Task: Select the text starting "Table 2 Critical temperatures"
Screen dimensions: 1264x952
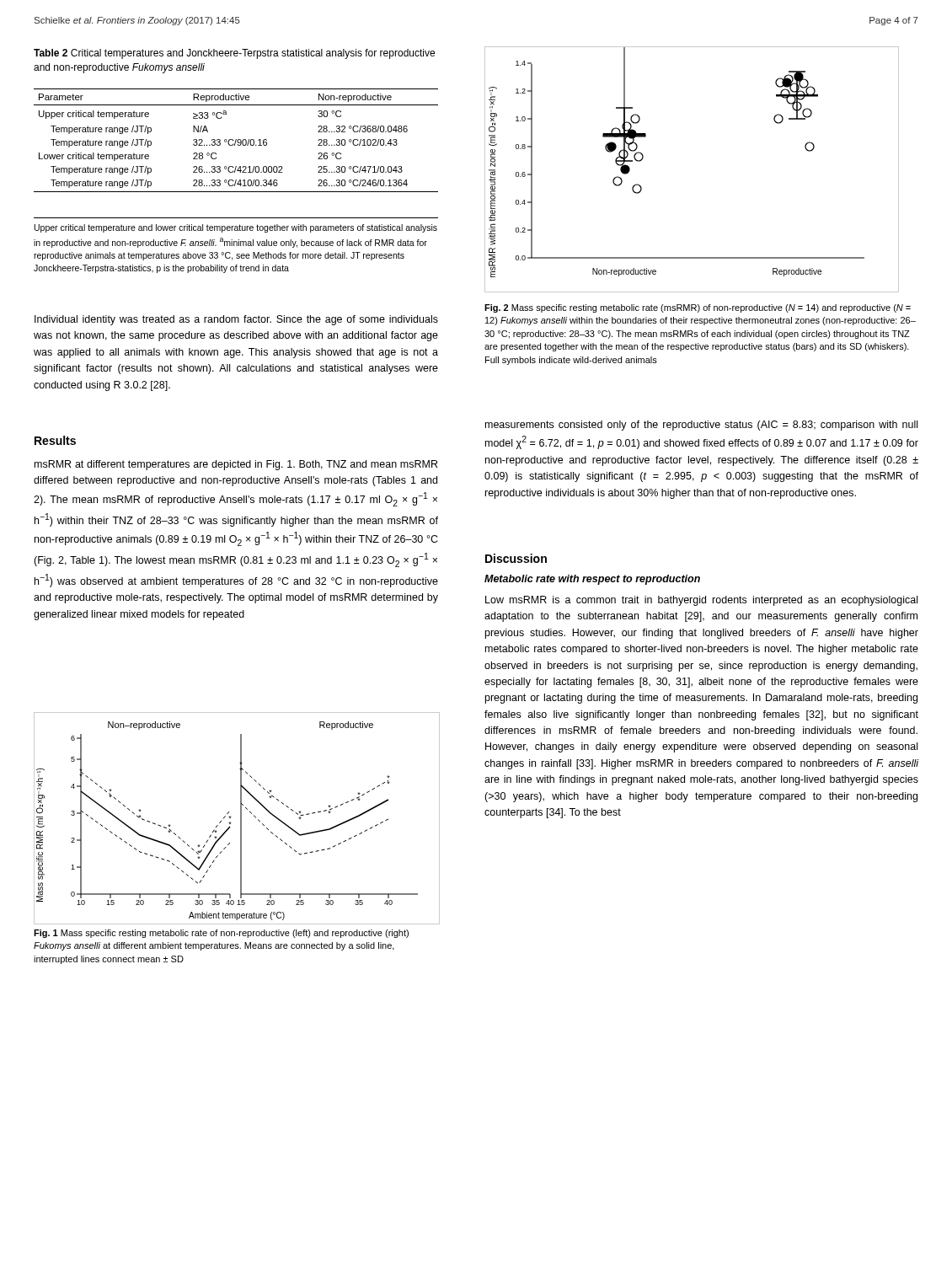Action: (x=234, y=60)
